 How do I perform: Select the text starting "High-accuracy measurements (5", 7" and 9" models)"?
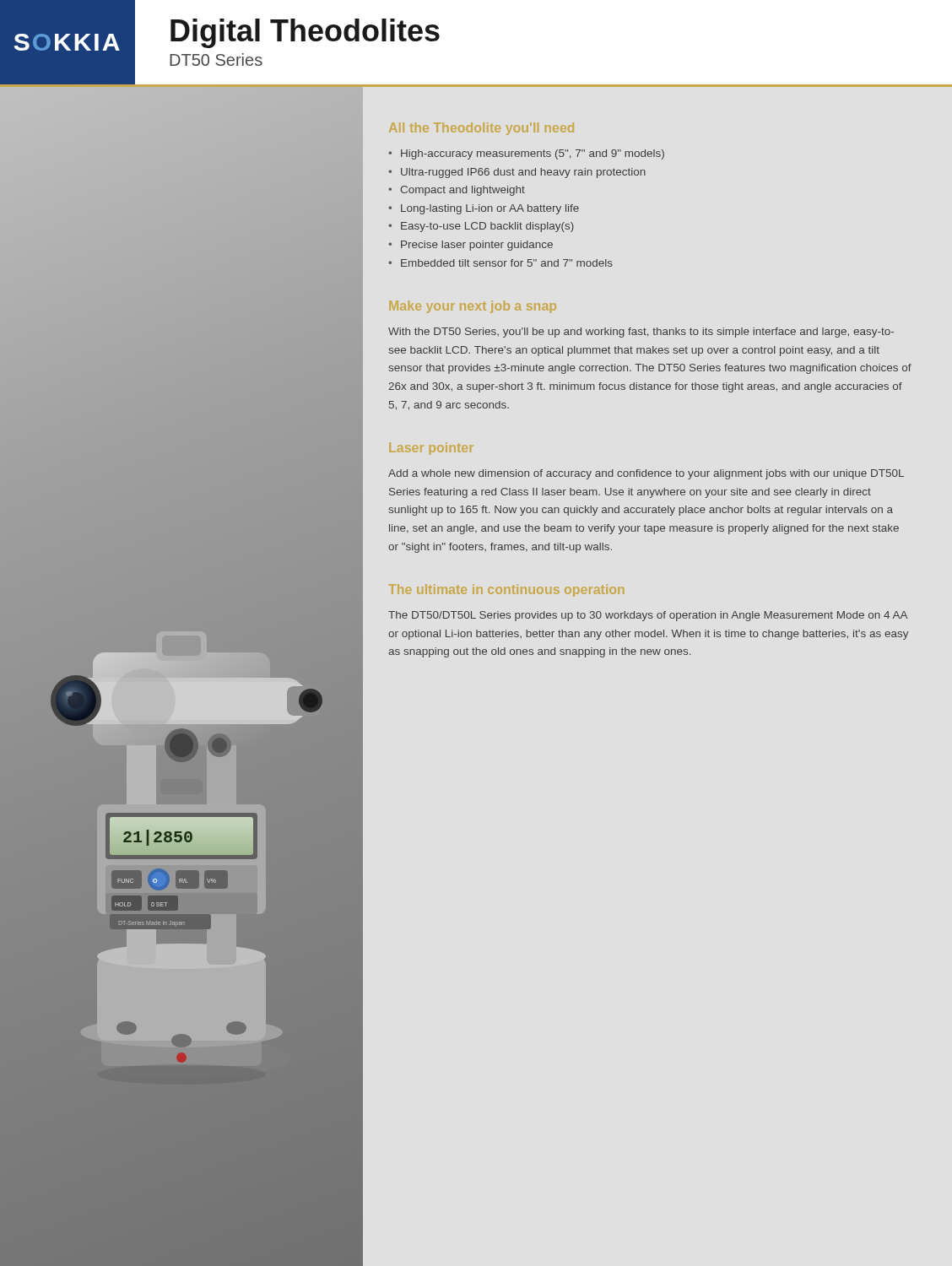pos(532,153)
